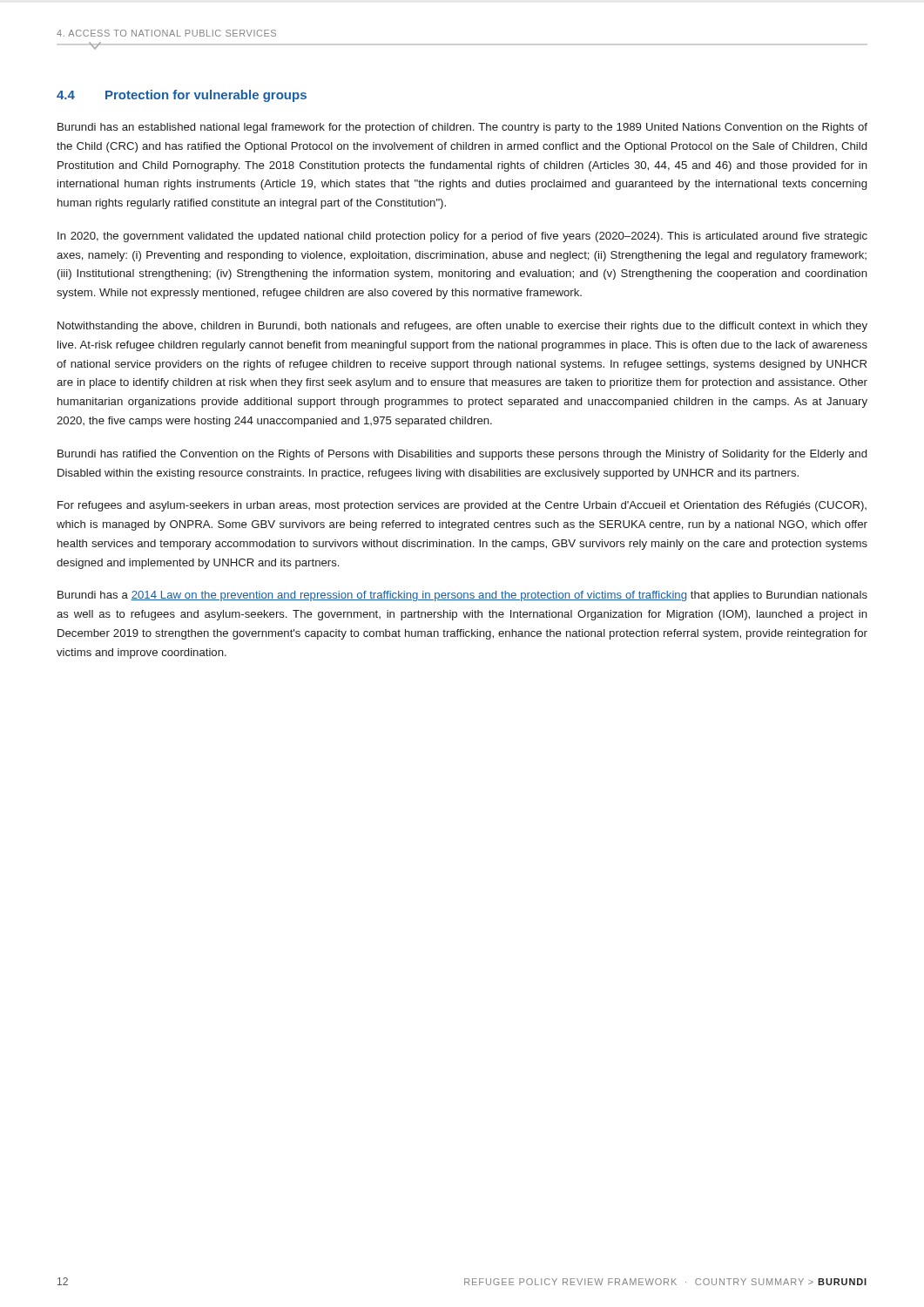Locate the block starting "Notwithstanding the above, children"
The height and width of the screenshot is (1307, 924).
click(x=462, y=373)
